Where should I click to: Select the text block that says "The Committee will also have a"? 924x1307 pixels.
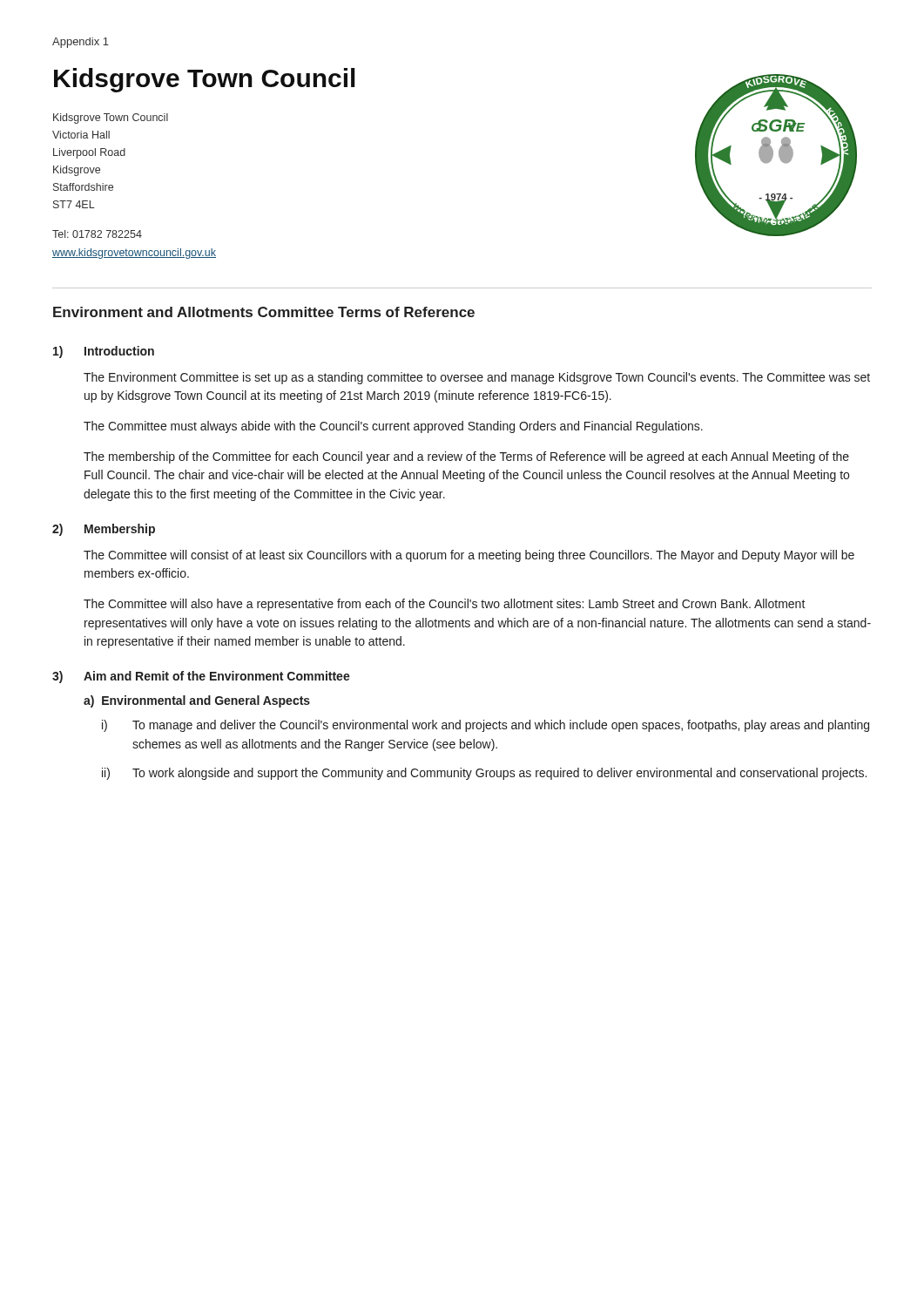tap(477, 623)
